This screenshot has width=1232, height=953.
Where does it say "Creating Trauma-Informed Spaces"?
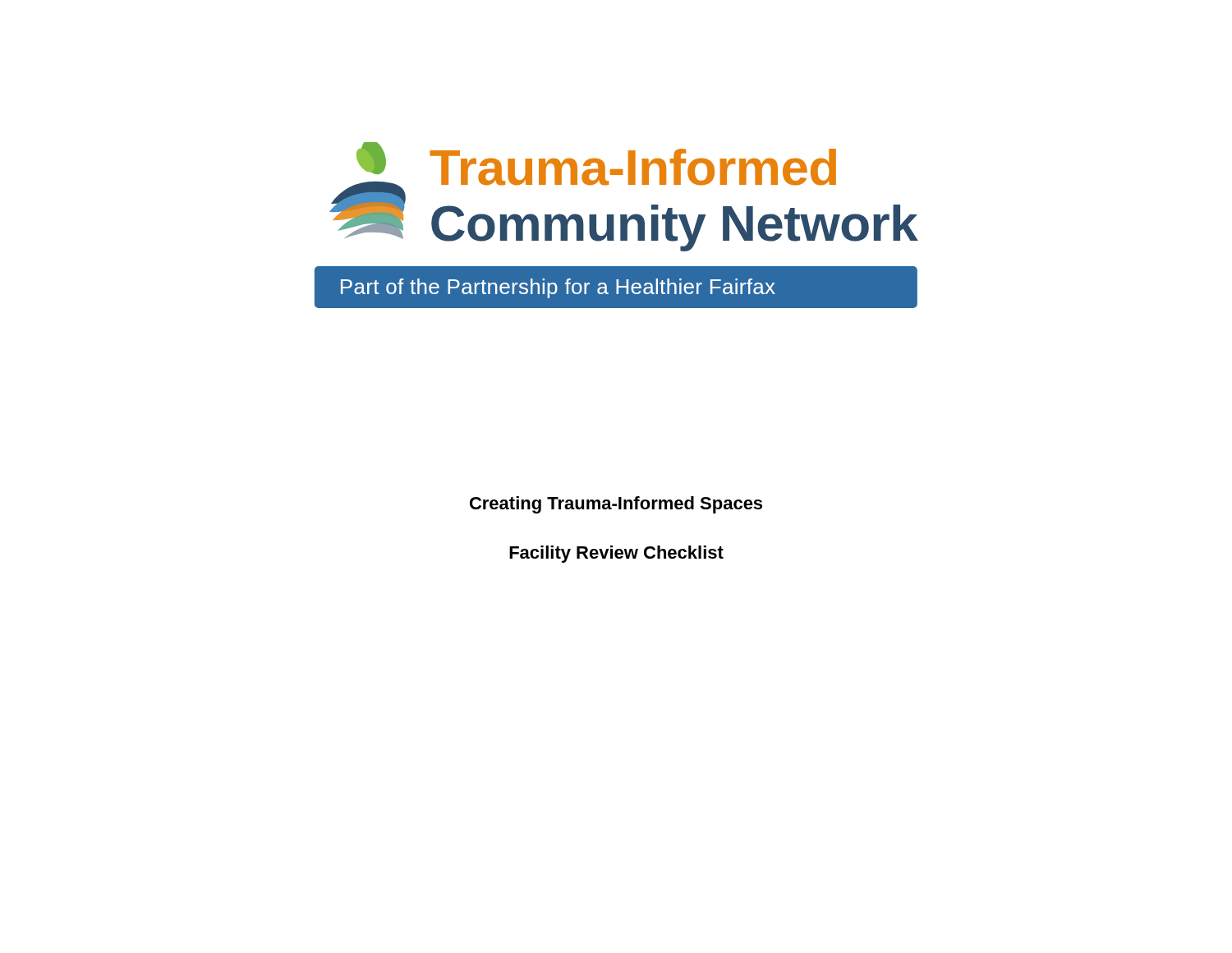[616, 503]
